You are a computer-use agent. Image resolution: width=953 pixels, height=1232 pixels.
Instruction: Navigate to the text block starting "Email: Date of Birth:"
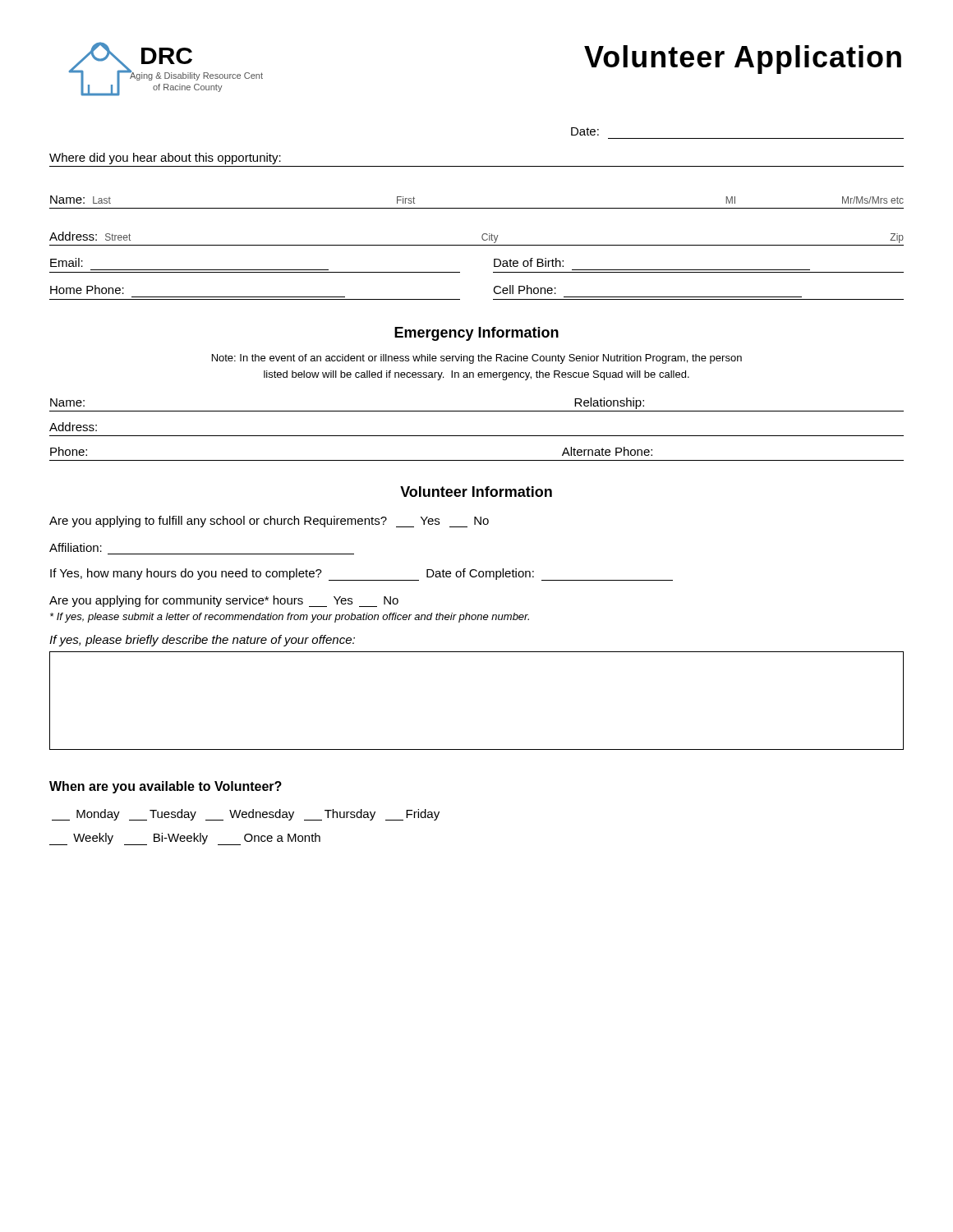pyautogui.click(x=63, y=262)
